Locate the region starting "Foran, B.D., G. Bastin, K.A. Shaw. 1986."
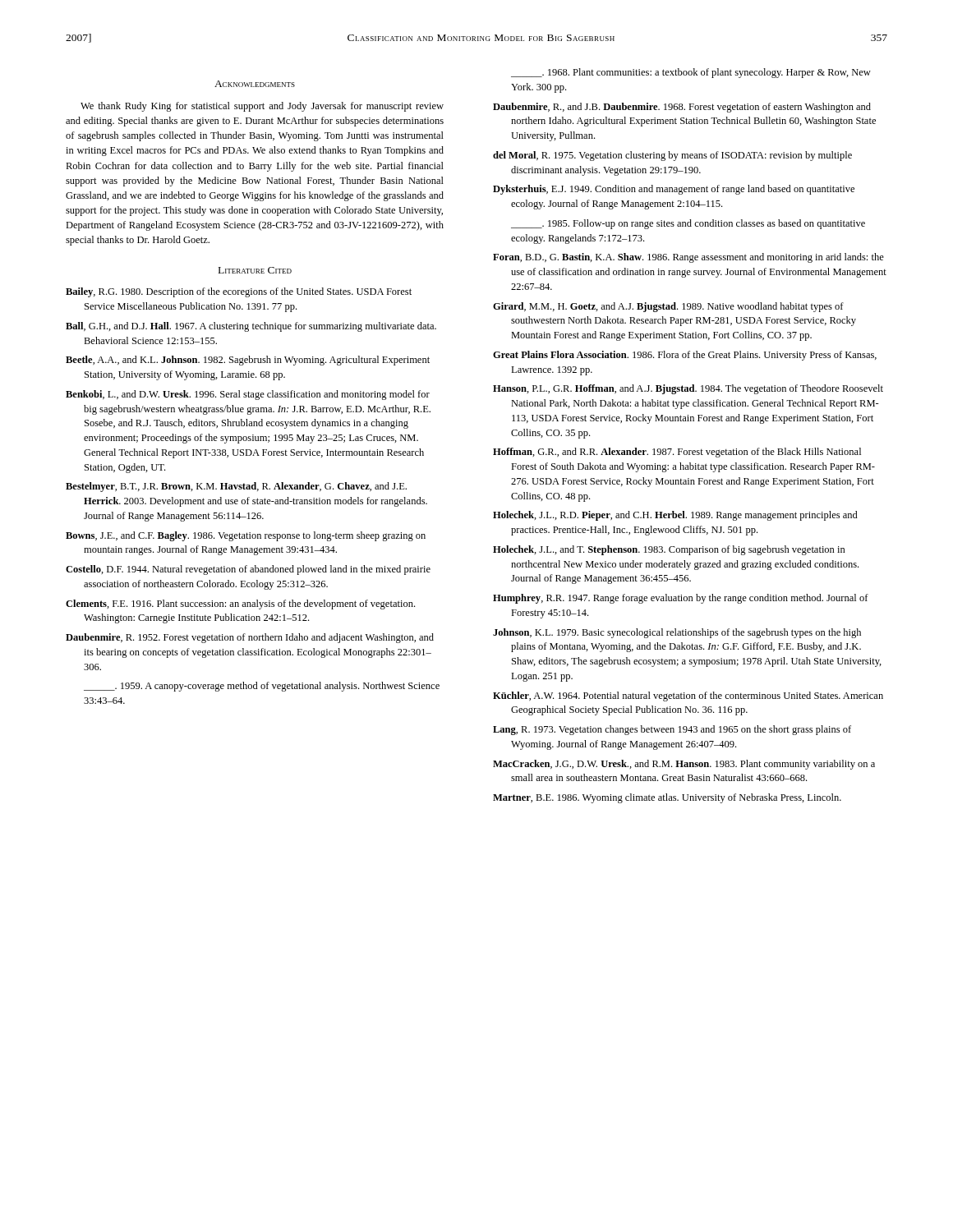 pyautogui.click(x=690, y=272)
